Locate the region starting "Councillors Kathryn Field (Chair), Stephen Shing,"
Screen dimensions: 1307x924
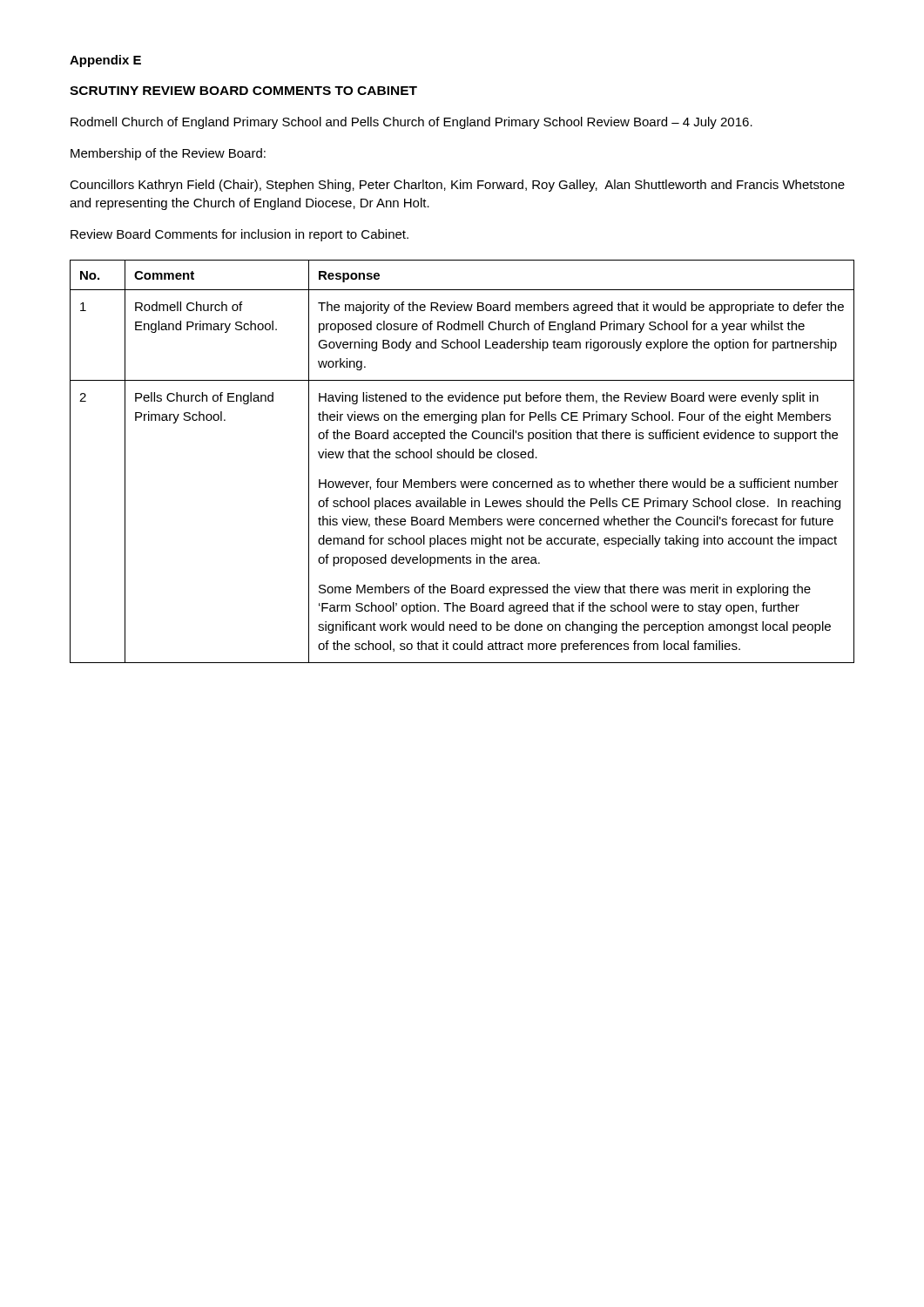pos(457,193)
